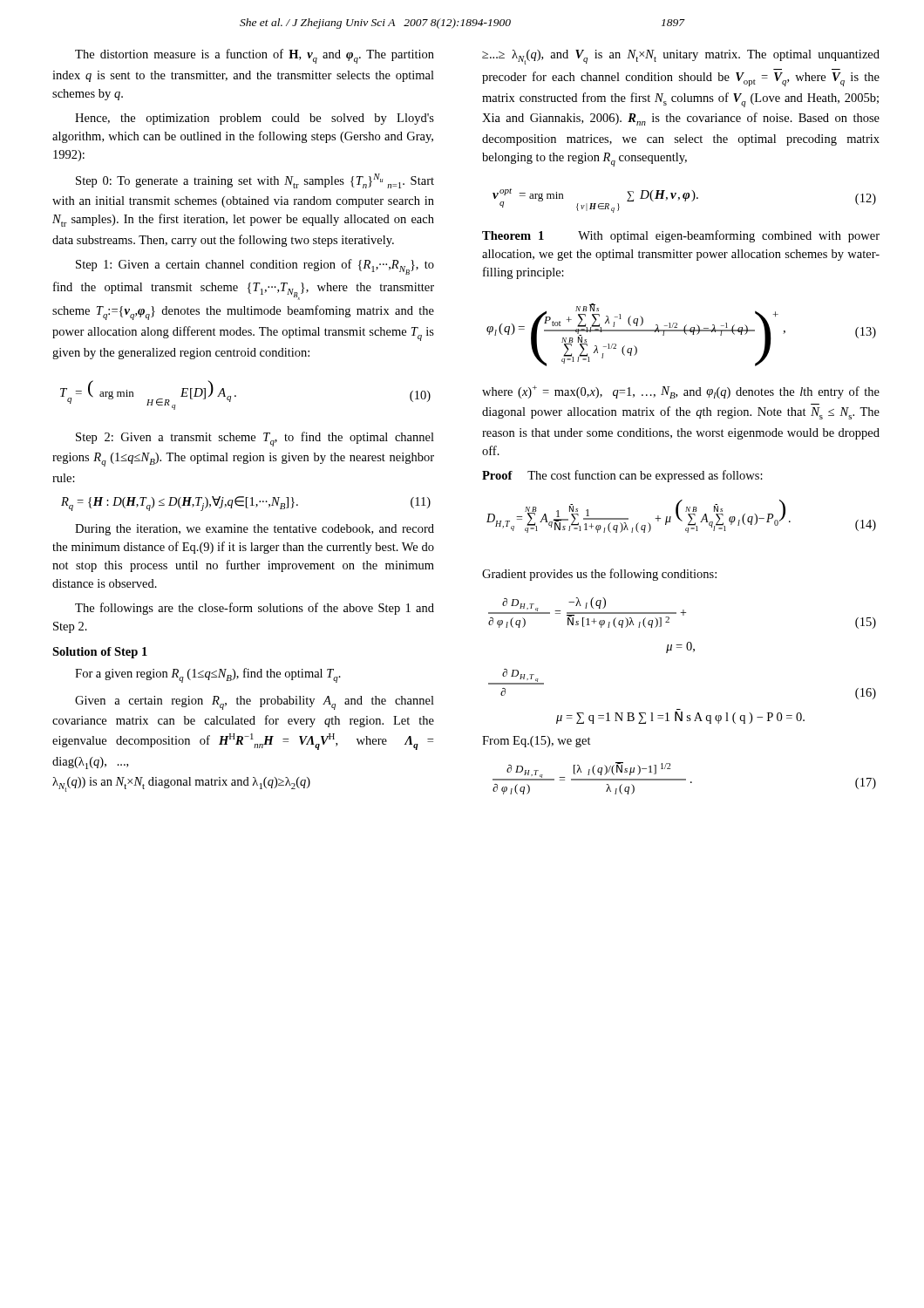Where is the passage that starts "The distortion measure"?
Screen dimensions: 1308x924
(243, 74)
